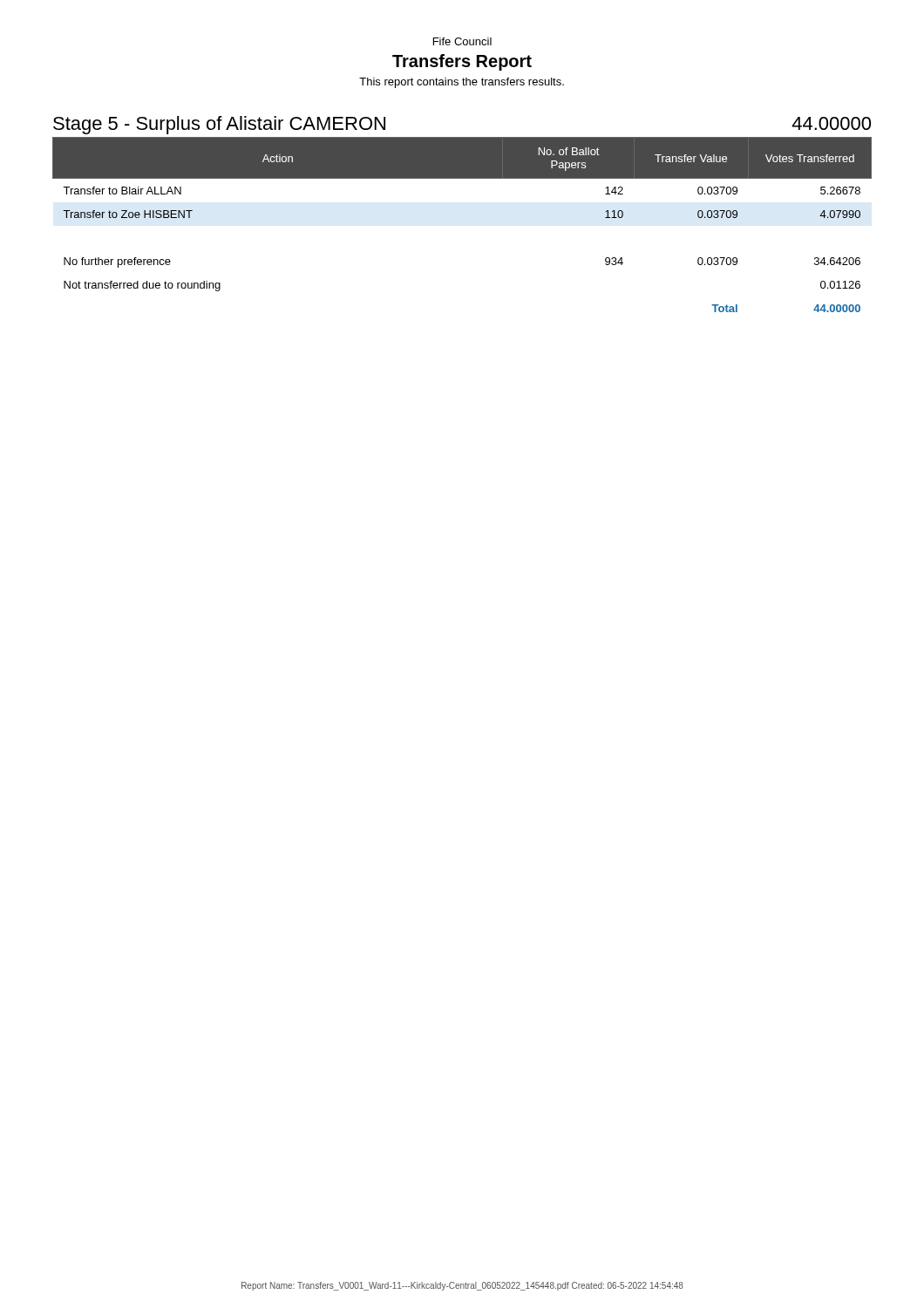This screenshot has width=924, height=1308.
Task: Locate the text "Transfers Report"
Action: (x=462, y=61)
